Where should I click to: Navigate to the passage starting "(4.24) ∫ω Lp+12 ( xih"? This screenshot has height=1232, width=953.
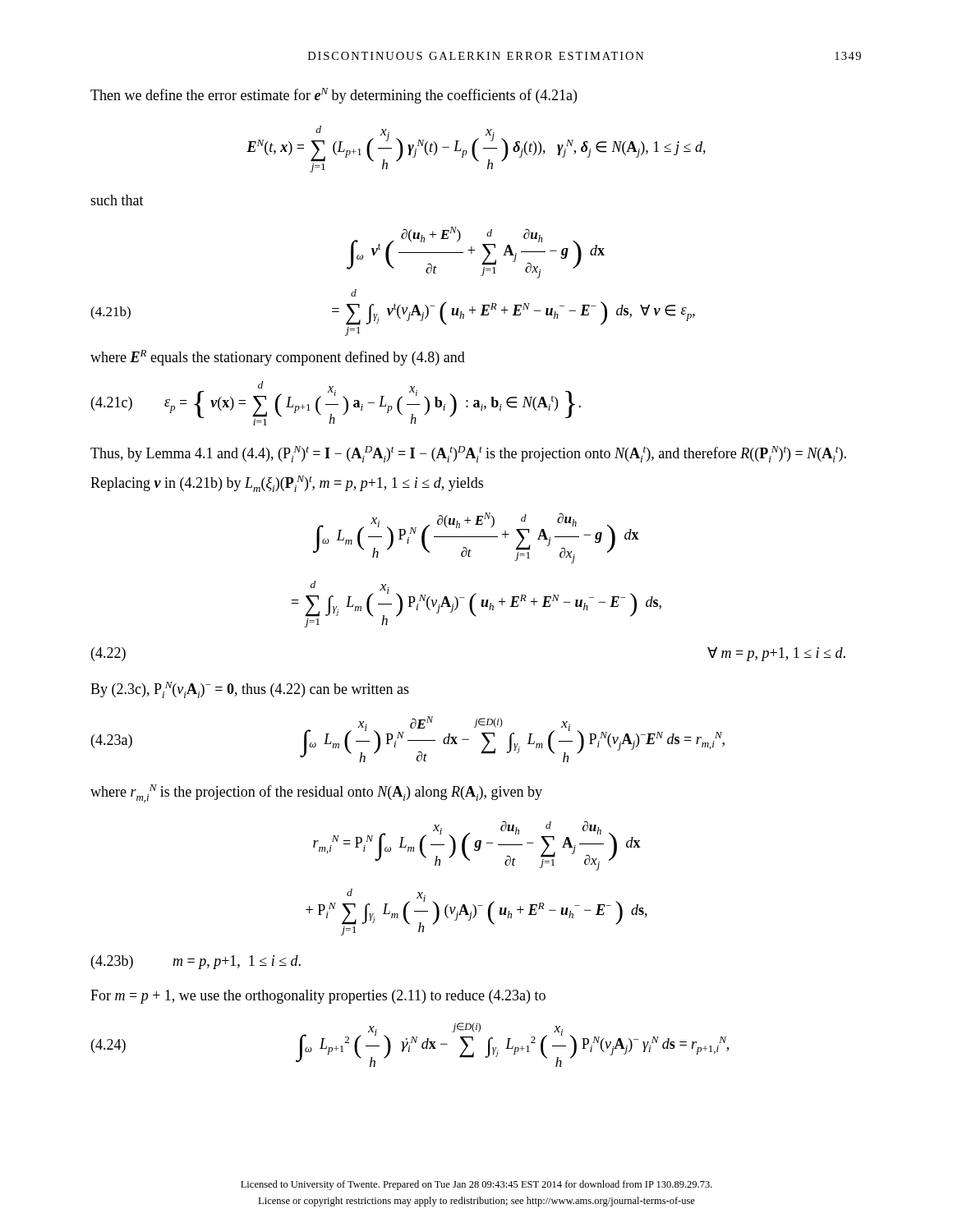(476, 1045)
